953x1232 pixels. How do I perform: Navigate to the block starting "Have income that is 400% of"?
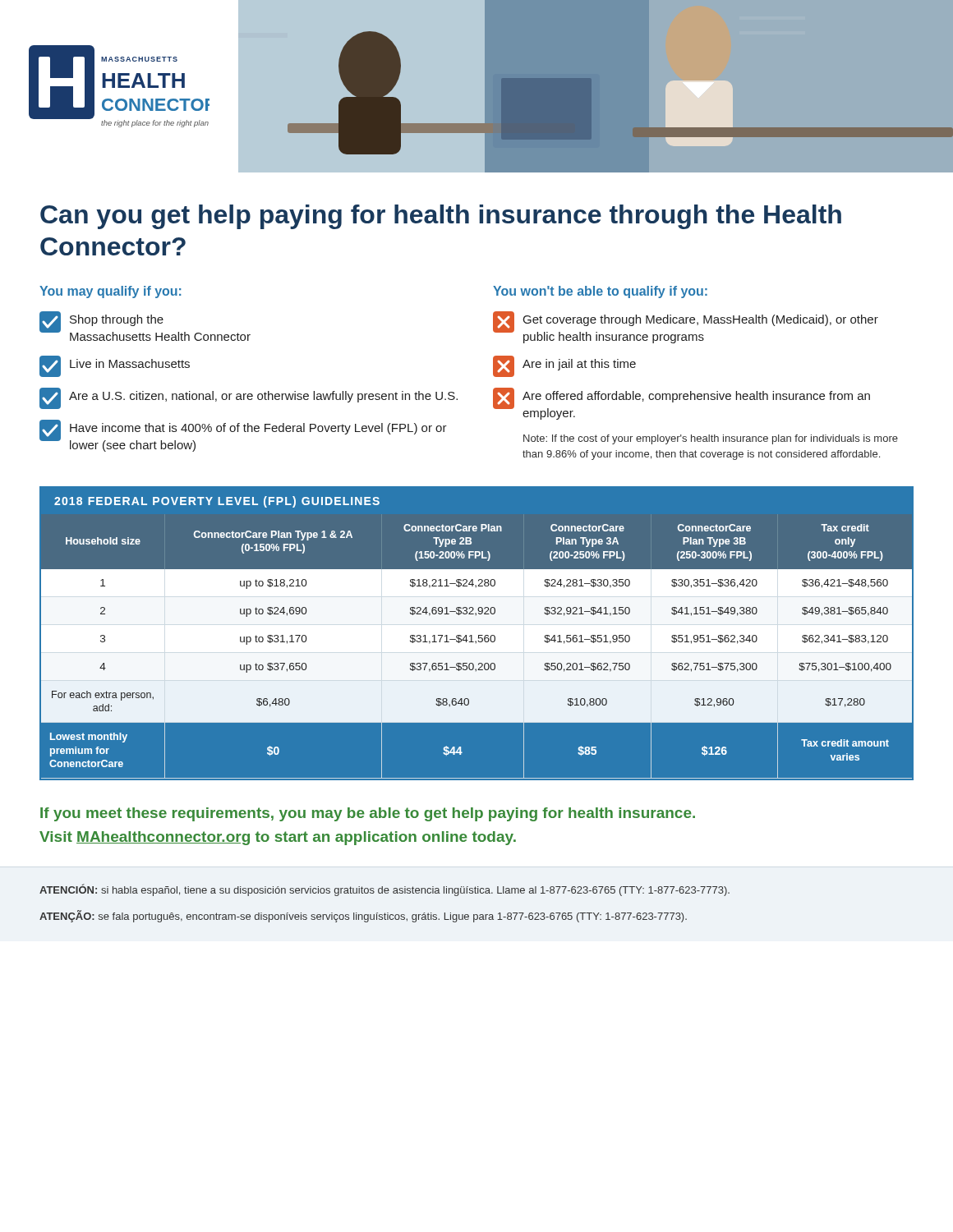(x=250, y=436)
